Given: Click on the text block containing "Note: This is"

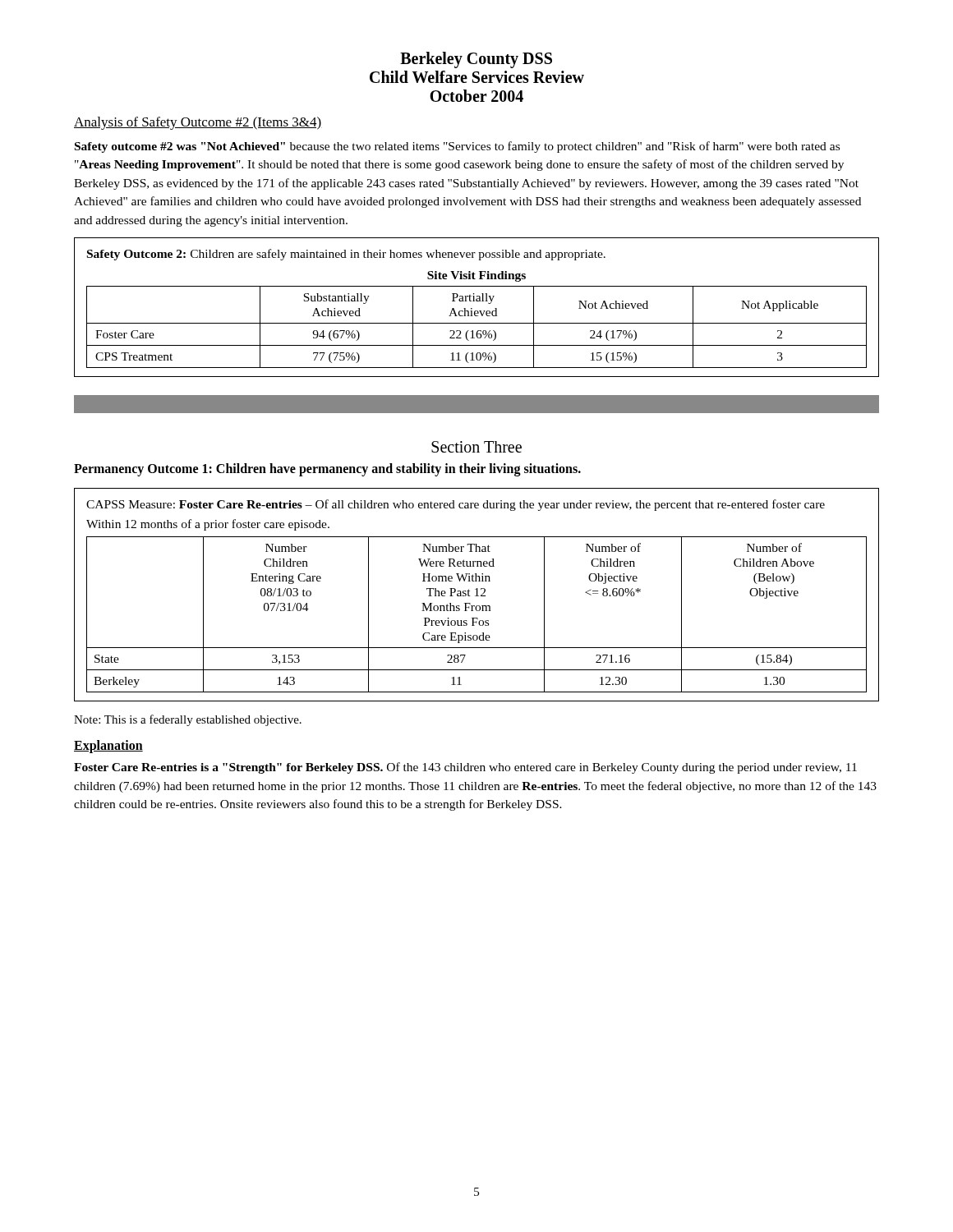Looking at the screenshot, I should click(188, 720).
